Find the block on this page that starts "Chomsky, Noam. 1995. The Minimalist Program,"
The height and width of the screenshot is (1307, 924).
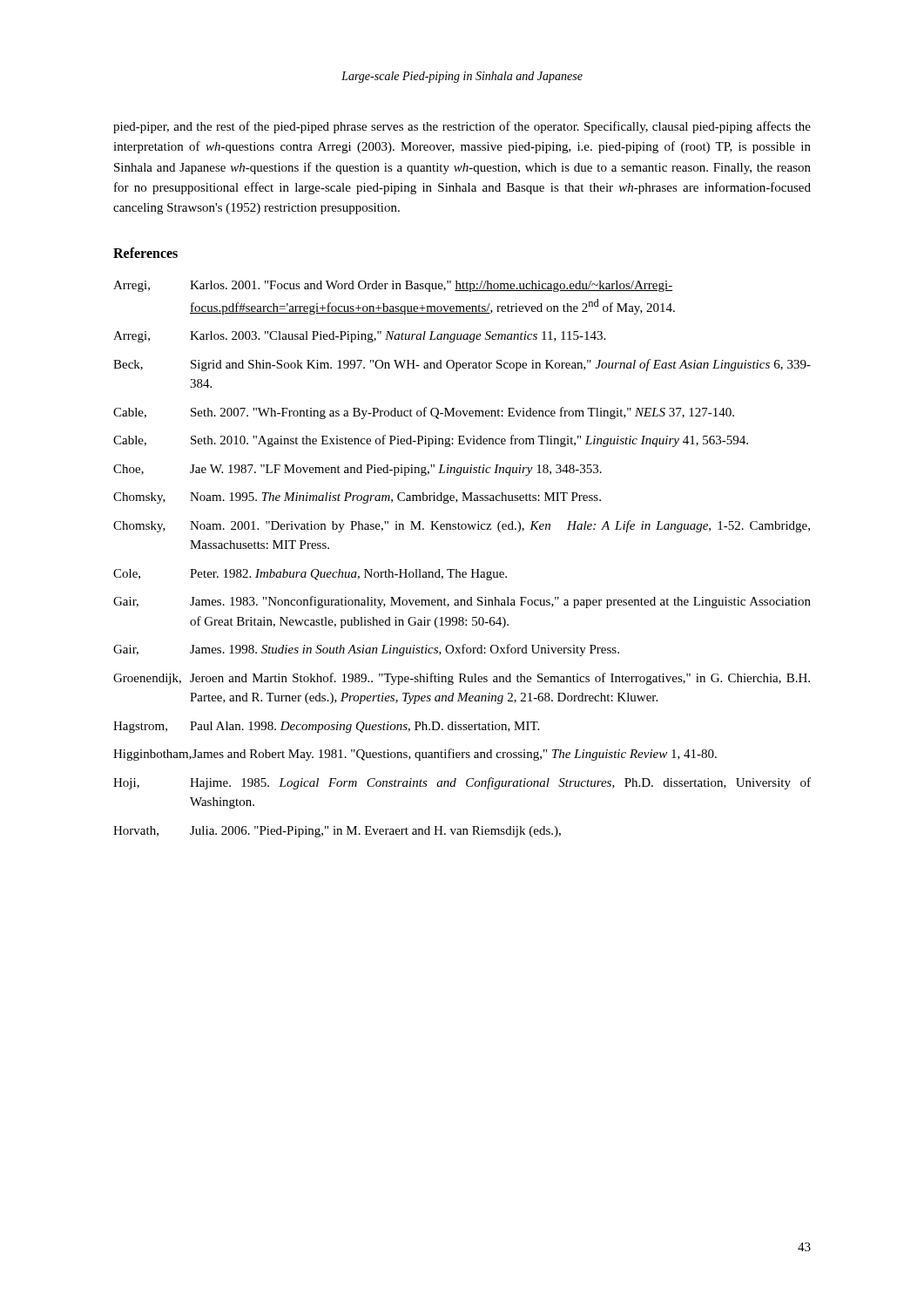pyautogui.click(x=462, y=497)
